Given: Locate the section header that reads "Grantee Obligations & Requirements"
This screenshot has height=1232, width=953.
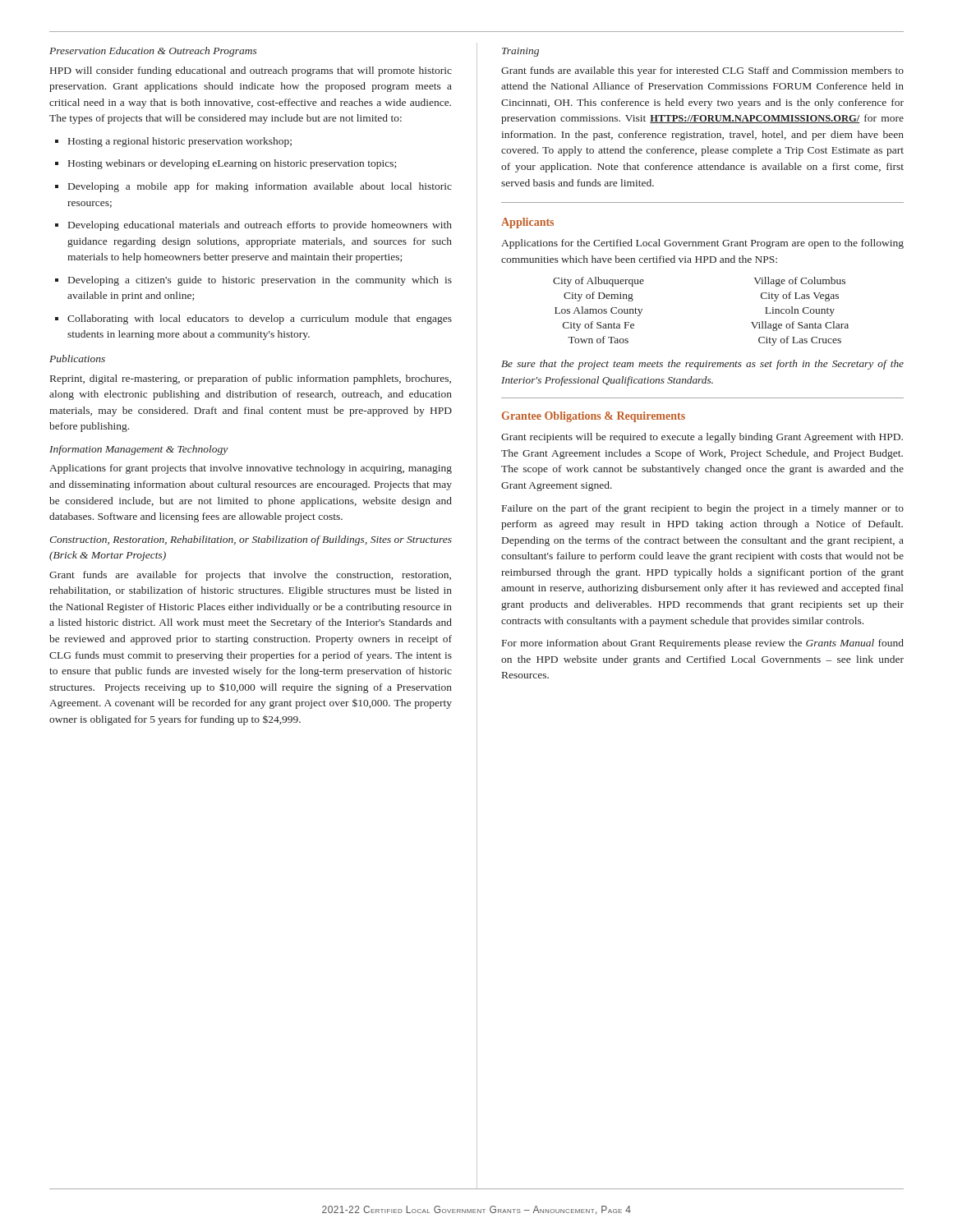Looking at the screenshot, I should [594, 417].
